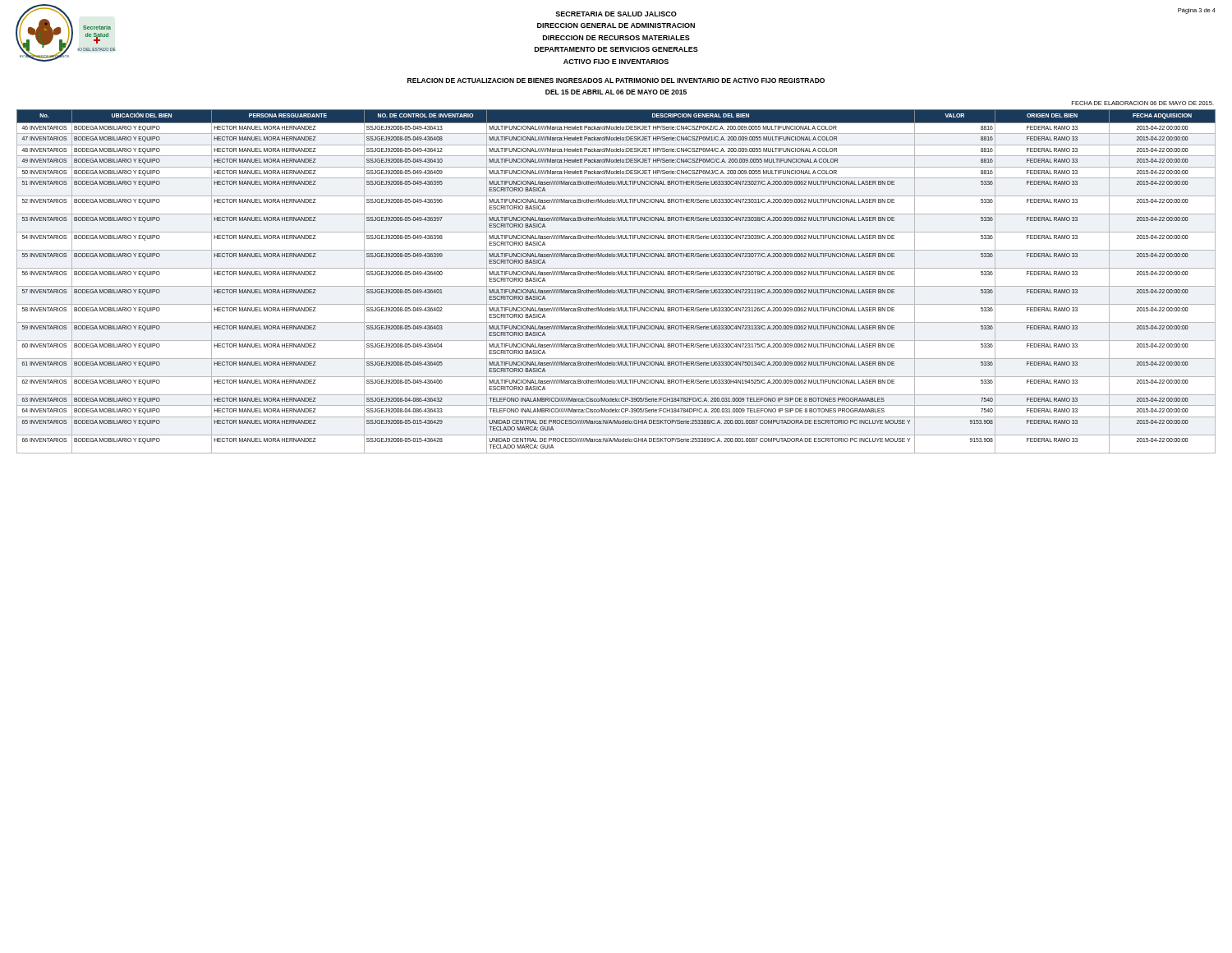
Task: Select the table that reads "FECHA ADQUISICION"
Action: coord(616,281)
